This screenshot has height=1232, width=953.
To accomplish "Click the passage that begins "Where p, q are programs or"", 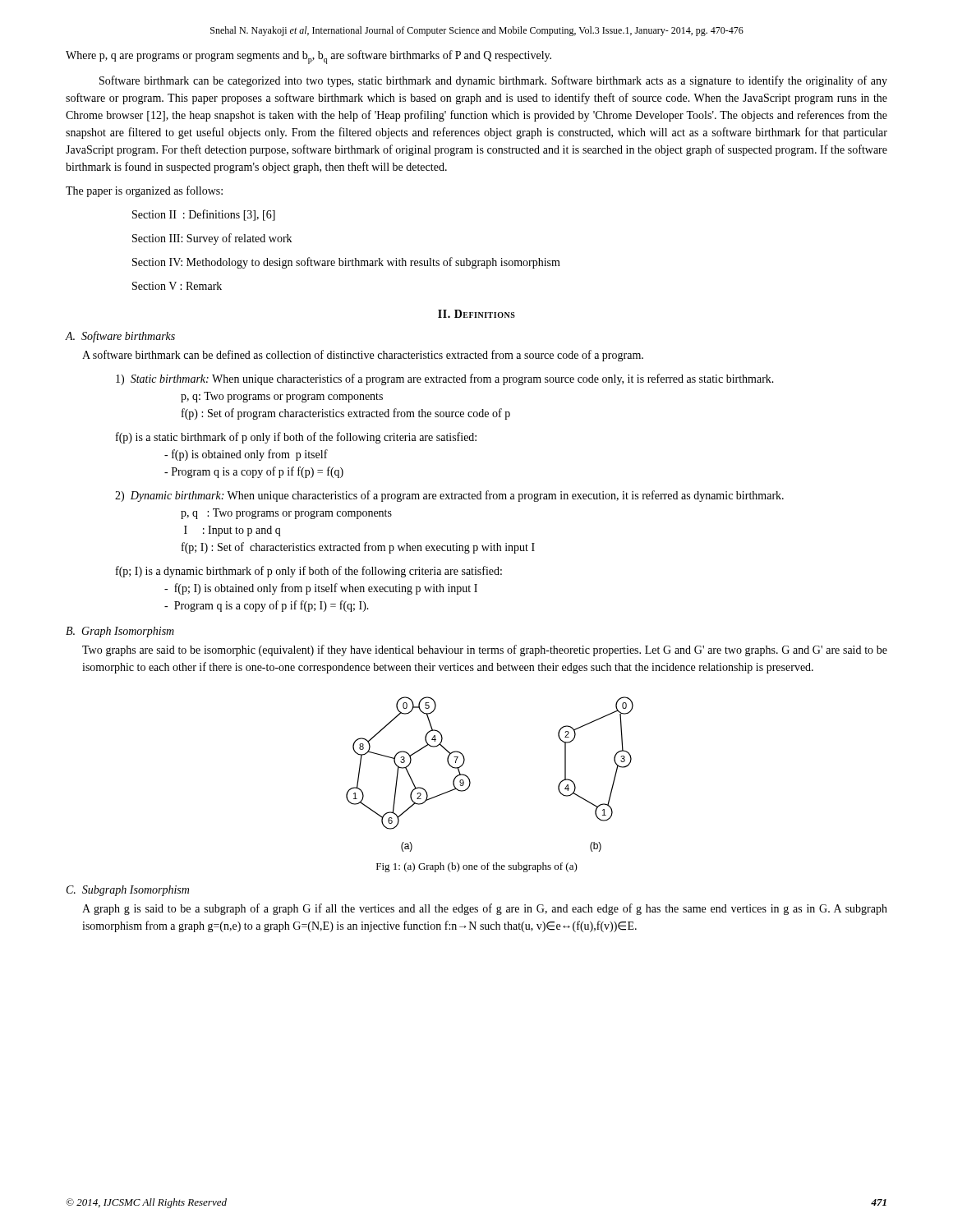I will pyautogui.click(x=309, y=57).
